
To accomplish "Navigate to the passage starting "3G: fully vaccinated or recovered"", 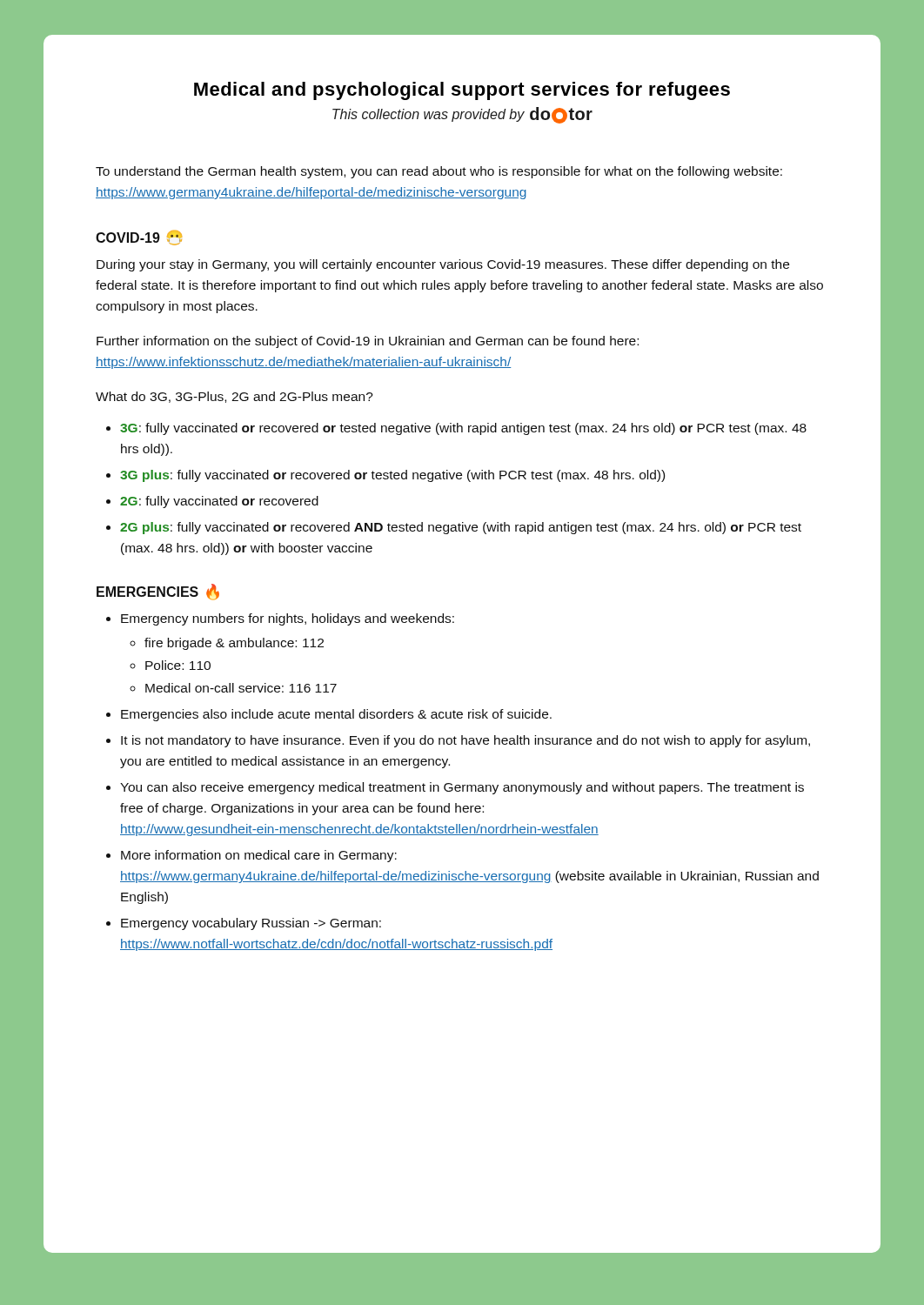I will [463, 438].
